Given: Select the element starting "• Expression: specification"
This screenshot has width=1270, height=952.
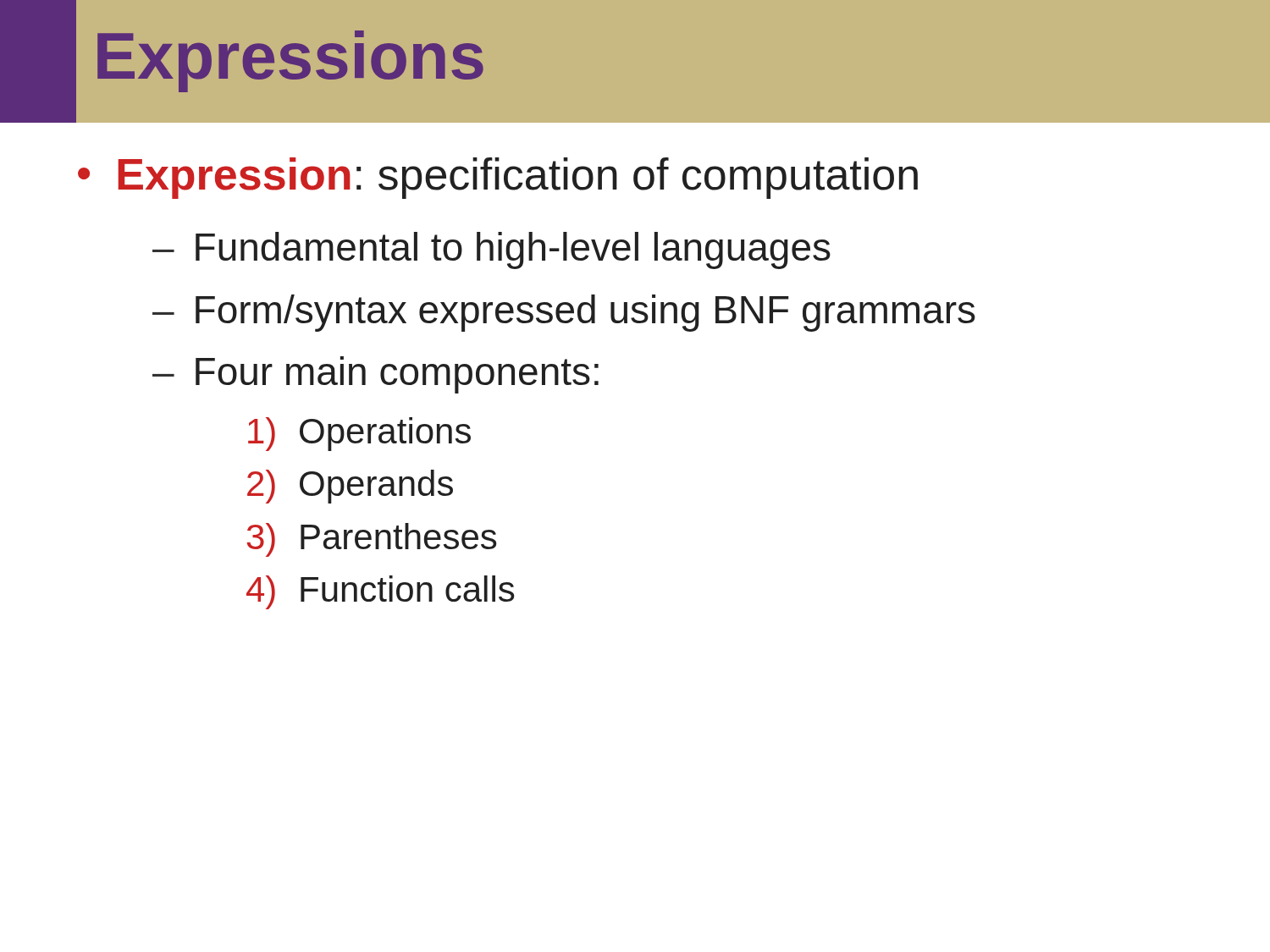Looking at the screenshot, I should (498, 175).
